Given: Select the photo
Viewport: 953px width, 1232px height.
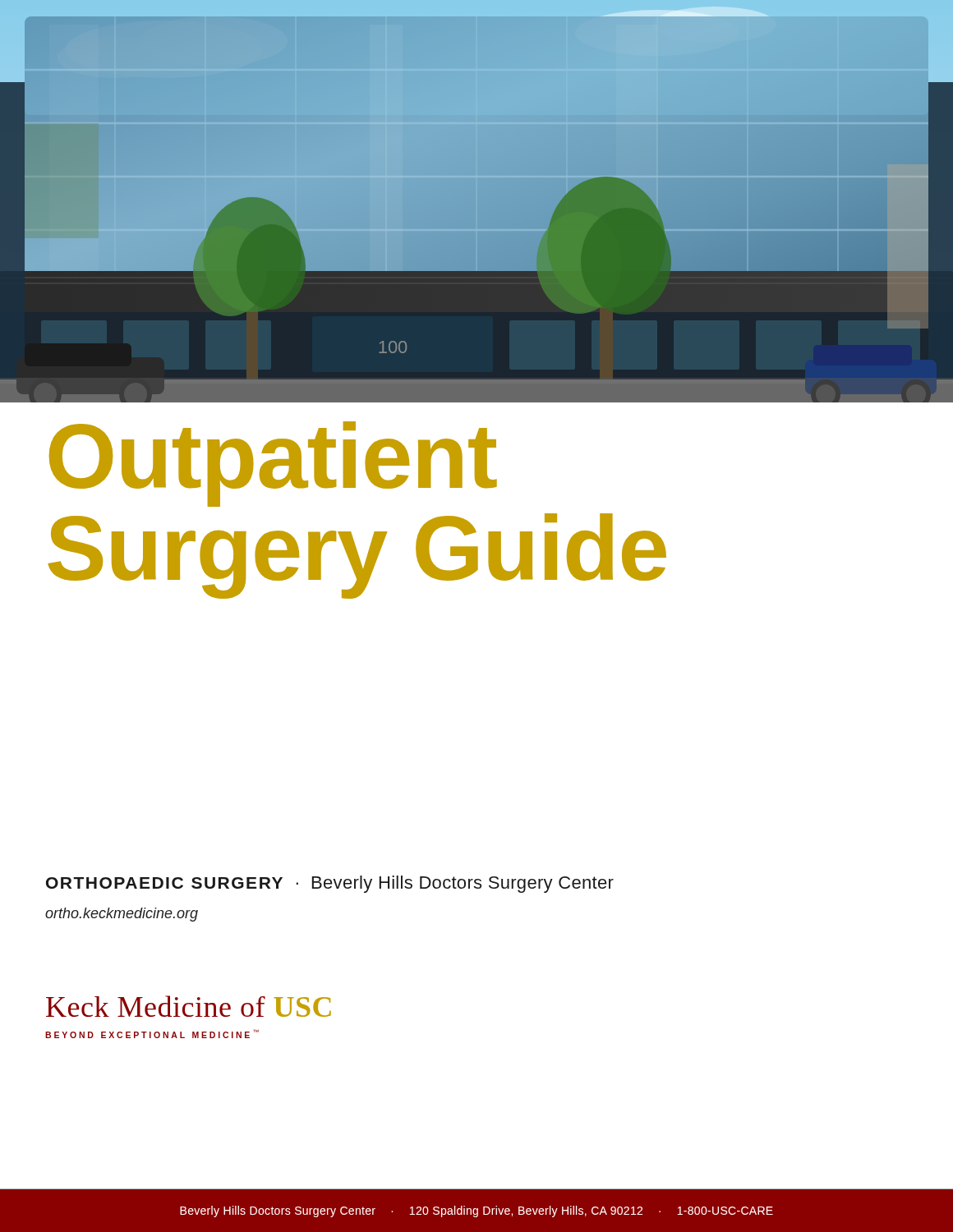Looking at the screenshot, I should pyautogui.click(x=476, y=201).
